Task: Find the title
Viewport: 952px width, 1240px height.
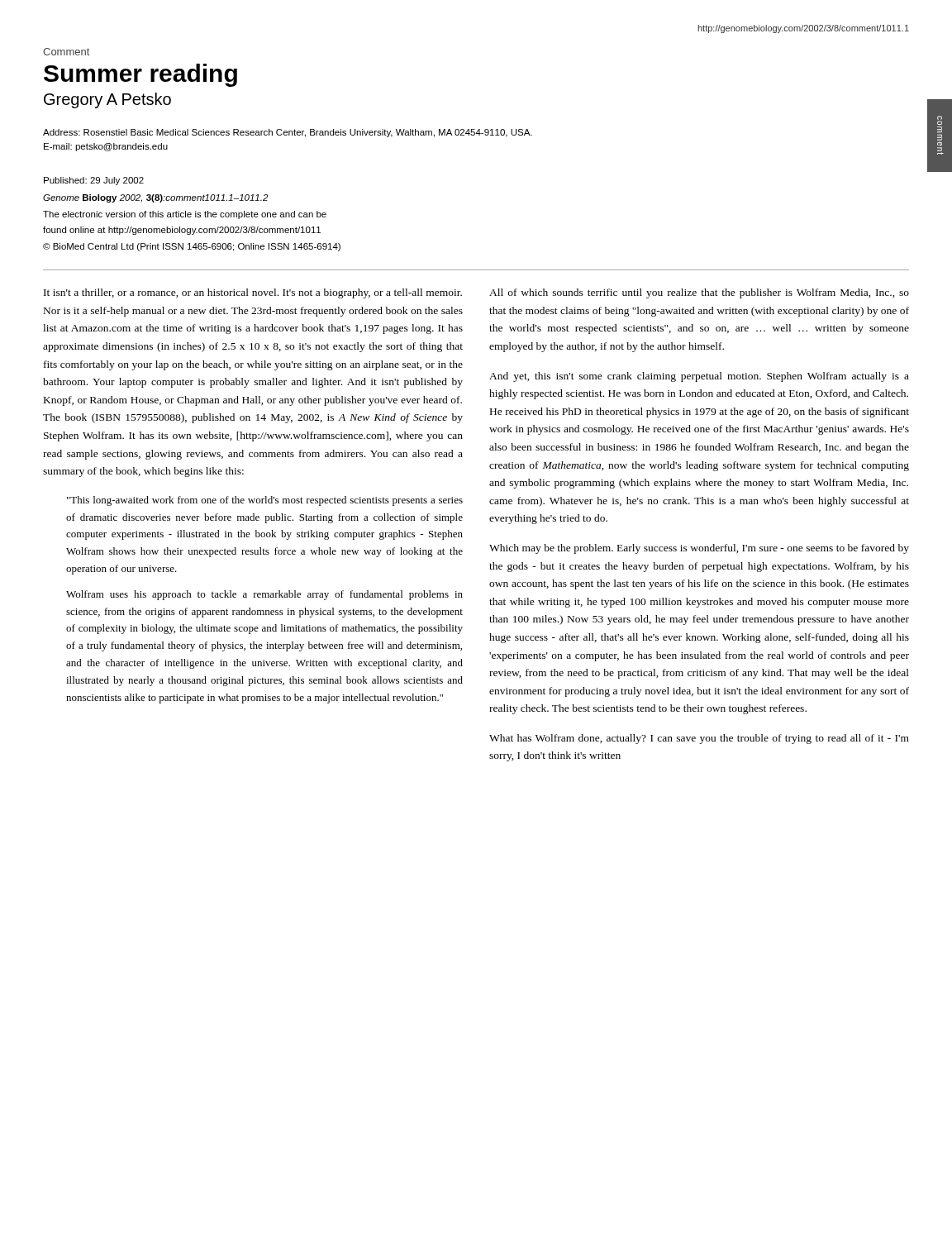Action: [x=476, y=77]
